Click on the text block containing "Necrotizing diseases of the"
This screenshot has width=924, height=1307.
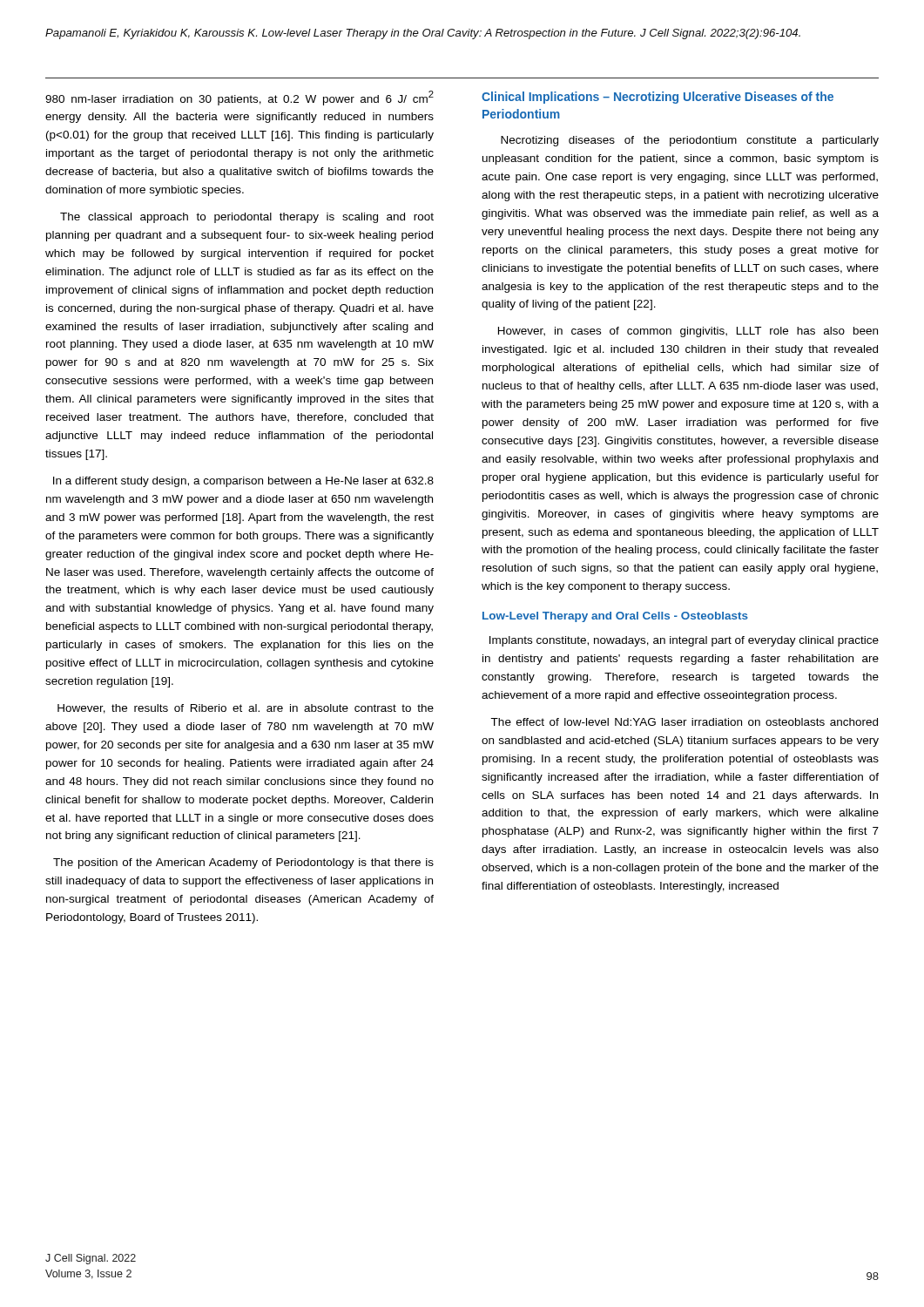pos(680,223)
